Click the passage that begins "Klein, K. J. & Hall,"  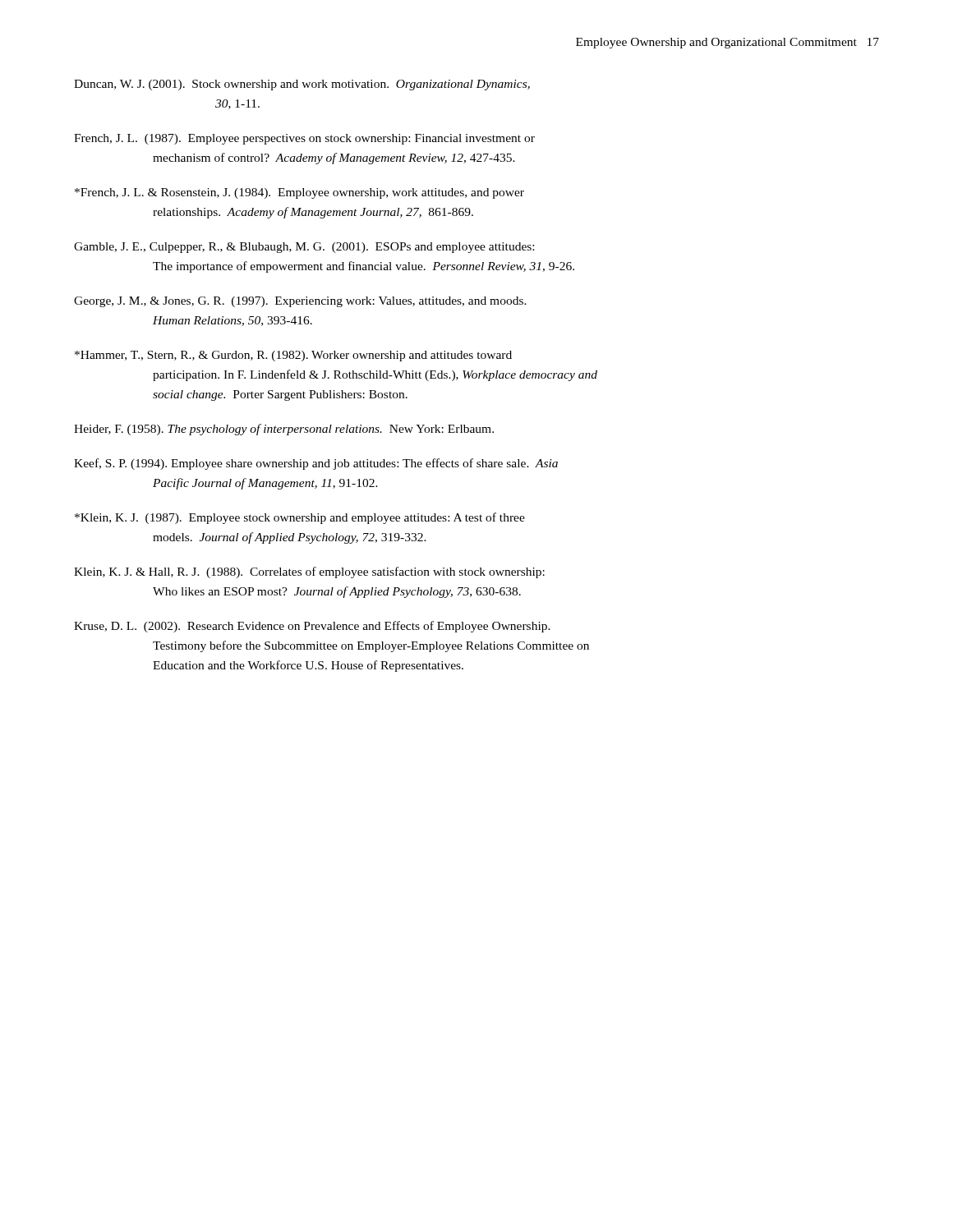click(476, 582)
